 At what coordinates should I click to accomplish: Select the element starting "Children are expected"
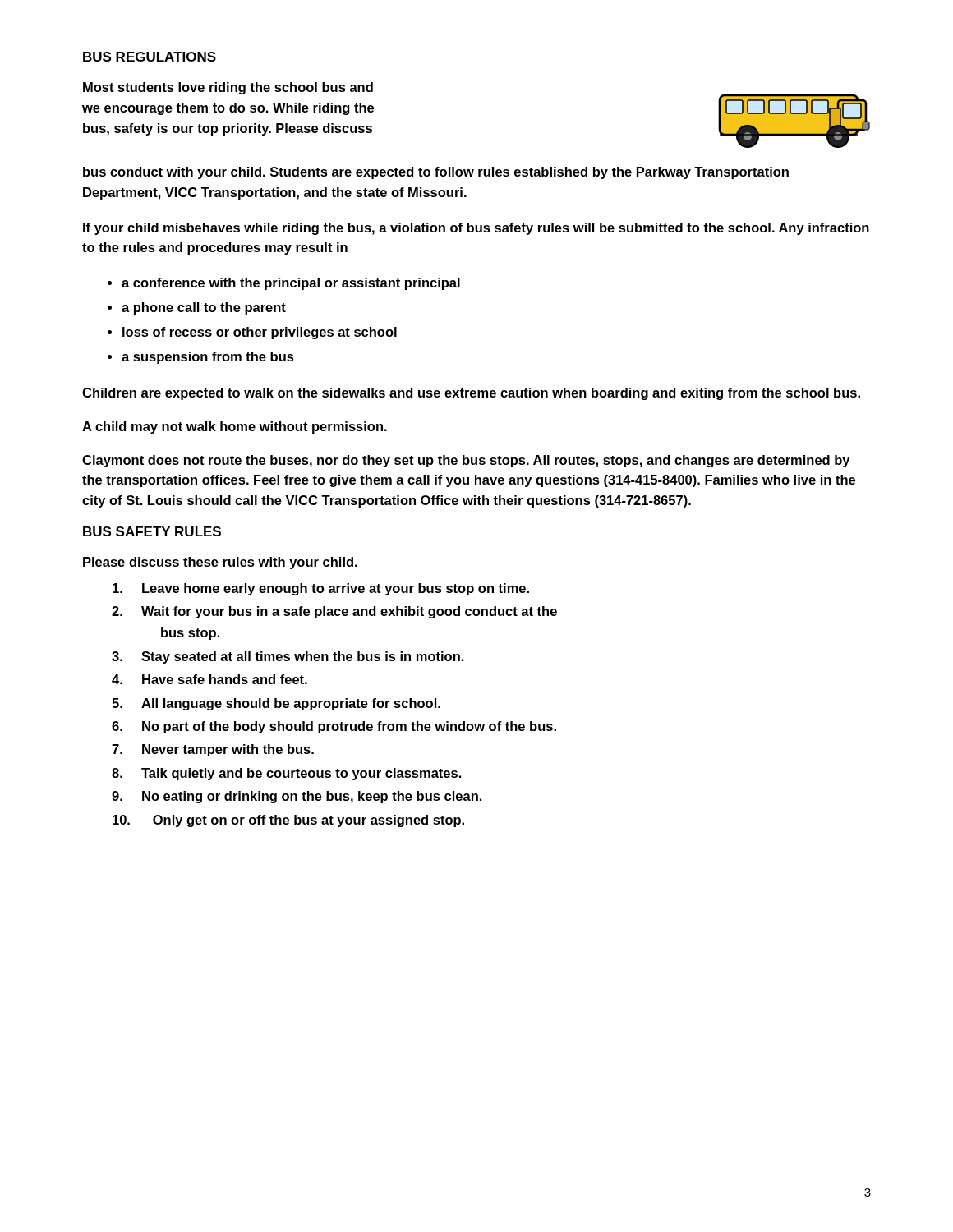pyautogui.click(x=472, y=393)
